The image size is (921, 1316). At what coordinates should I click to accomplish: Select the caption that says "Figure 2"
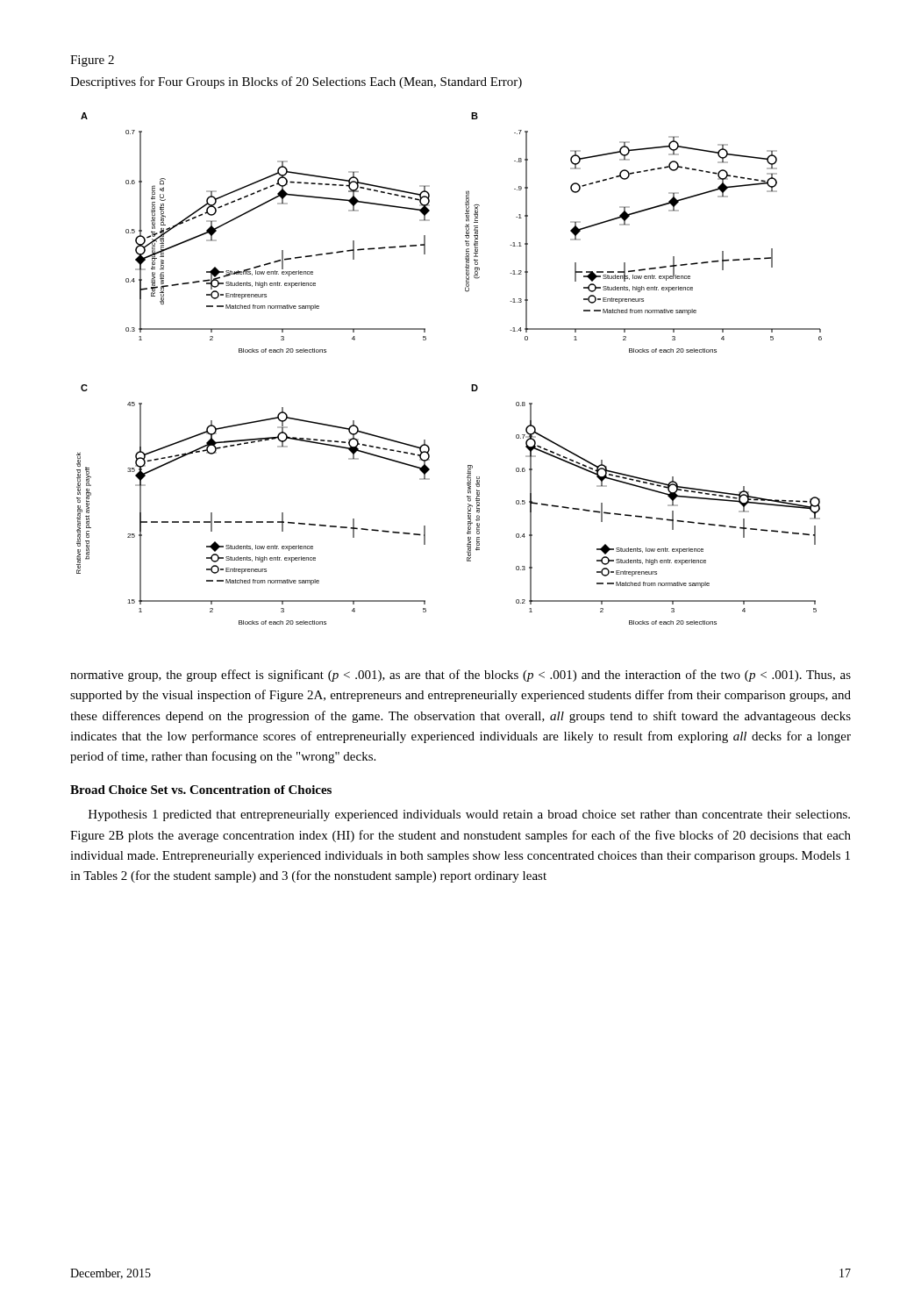(92, 60)
